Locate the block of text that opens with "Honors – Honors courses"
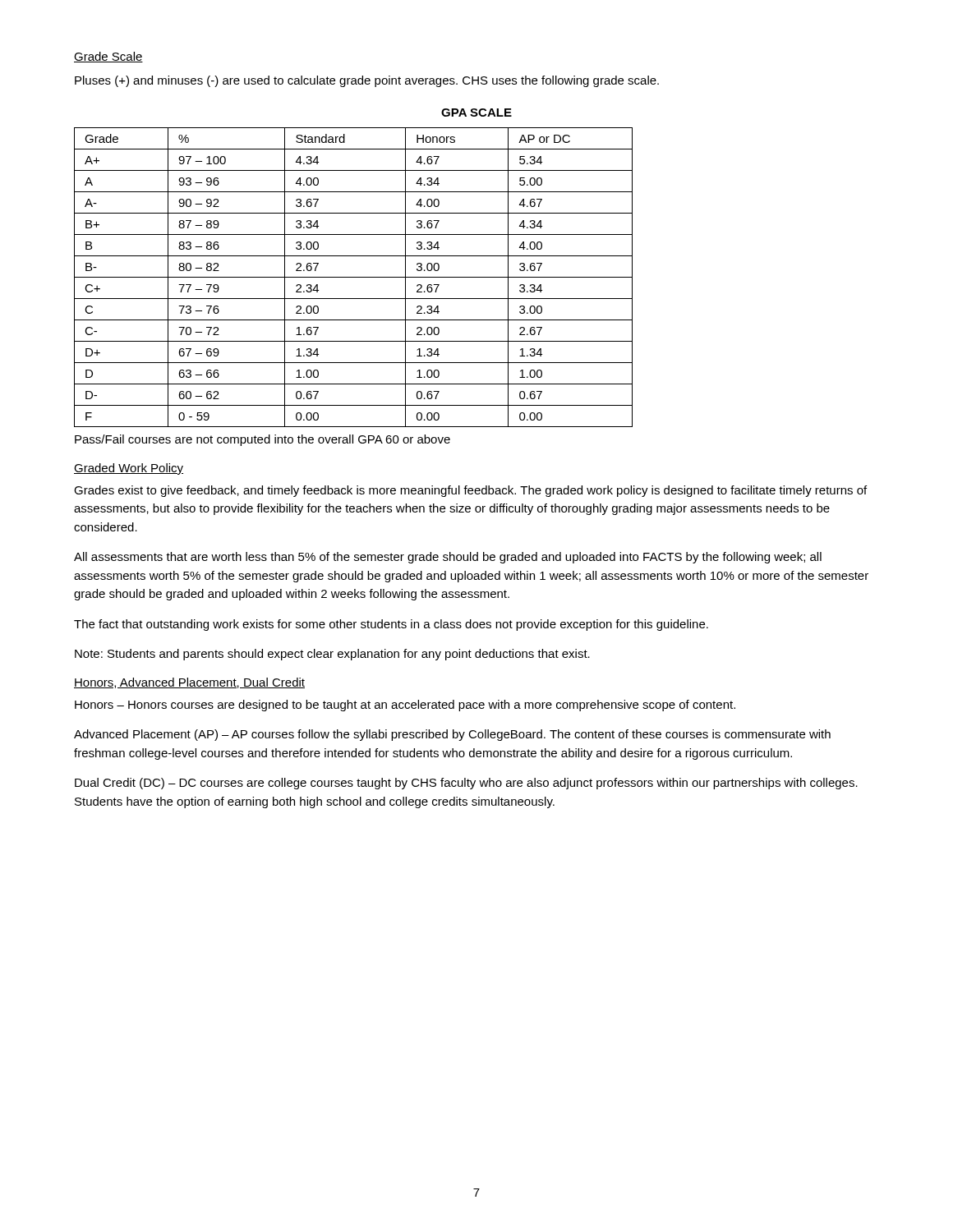953x1232 pixels. pyautogui.click(x=405, y=704)
